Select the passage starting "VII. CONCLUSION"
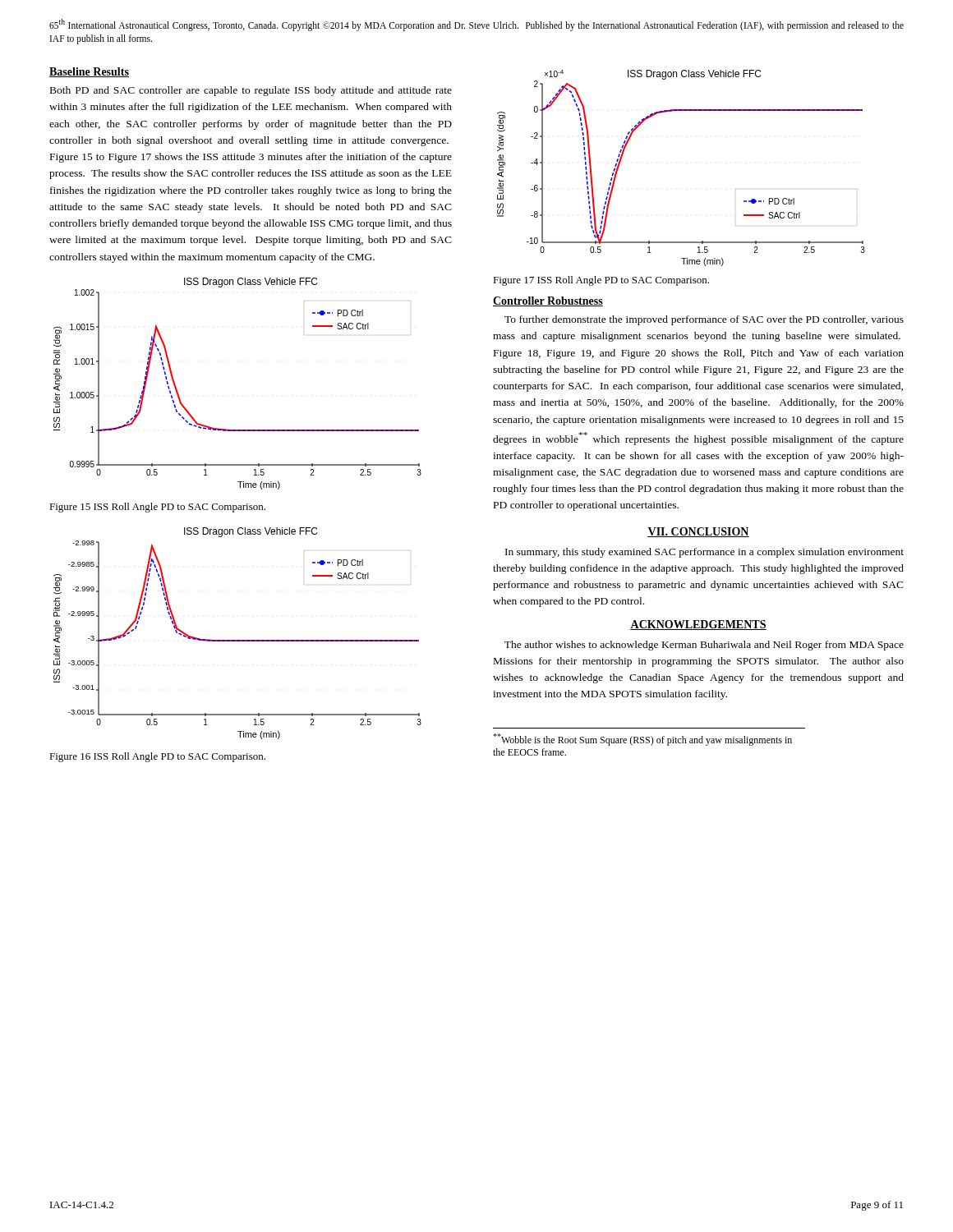The width and height of the screenshot is (953, 1232). point(698,531)
